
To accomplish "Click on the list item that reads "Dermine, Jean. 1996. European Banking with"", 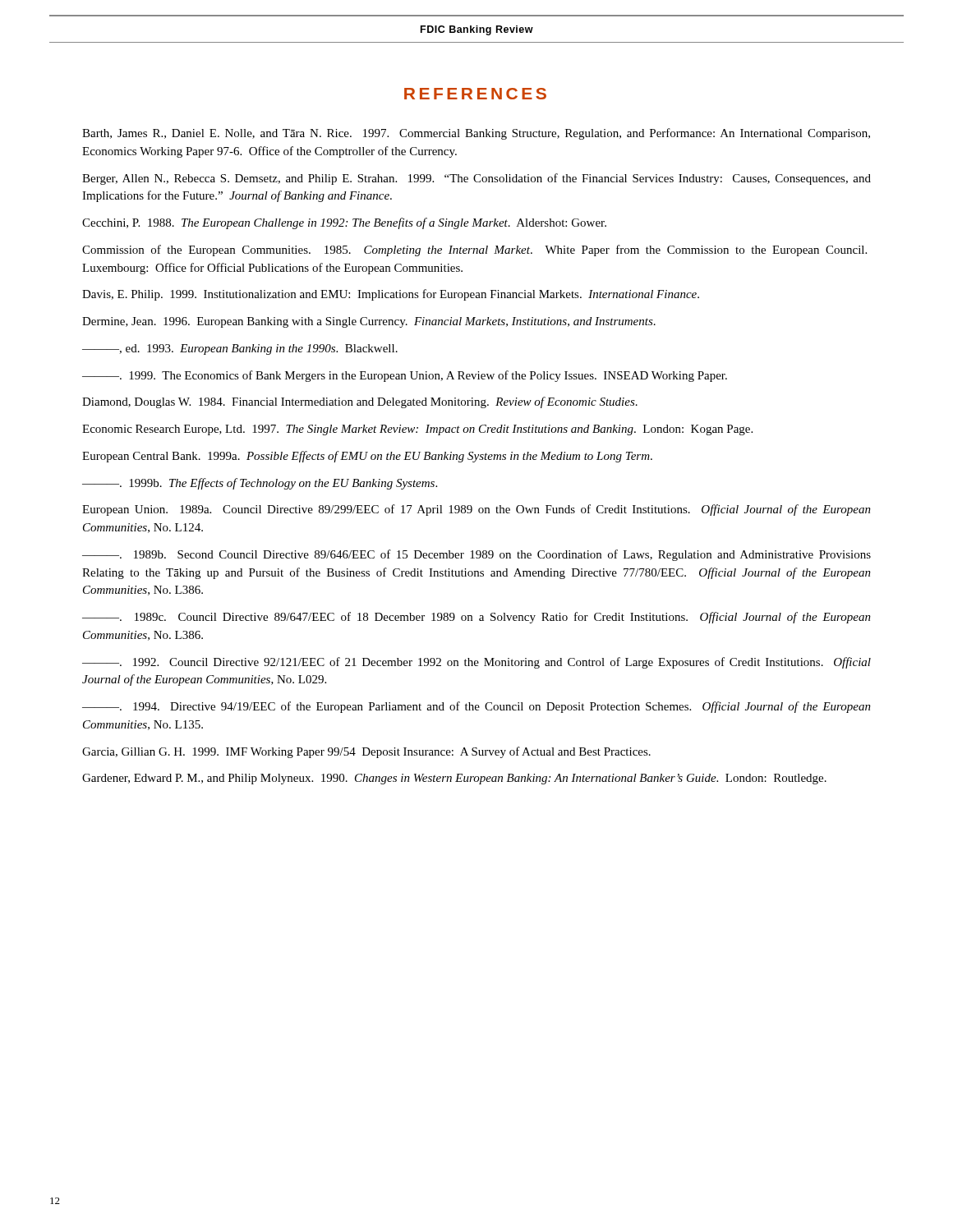I will coord(476,322).
